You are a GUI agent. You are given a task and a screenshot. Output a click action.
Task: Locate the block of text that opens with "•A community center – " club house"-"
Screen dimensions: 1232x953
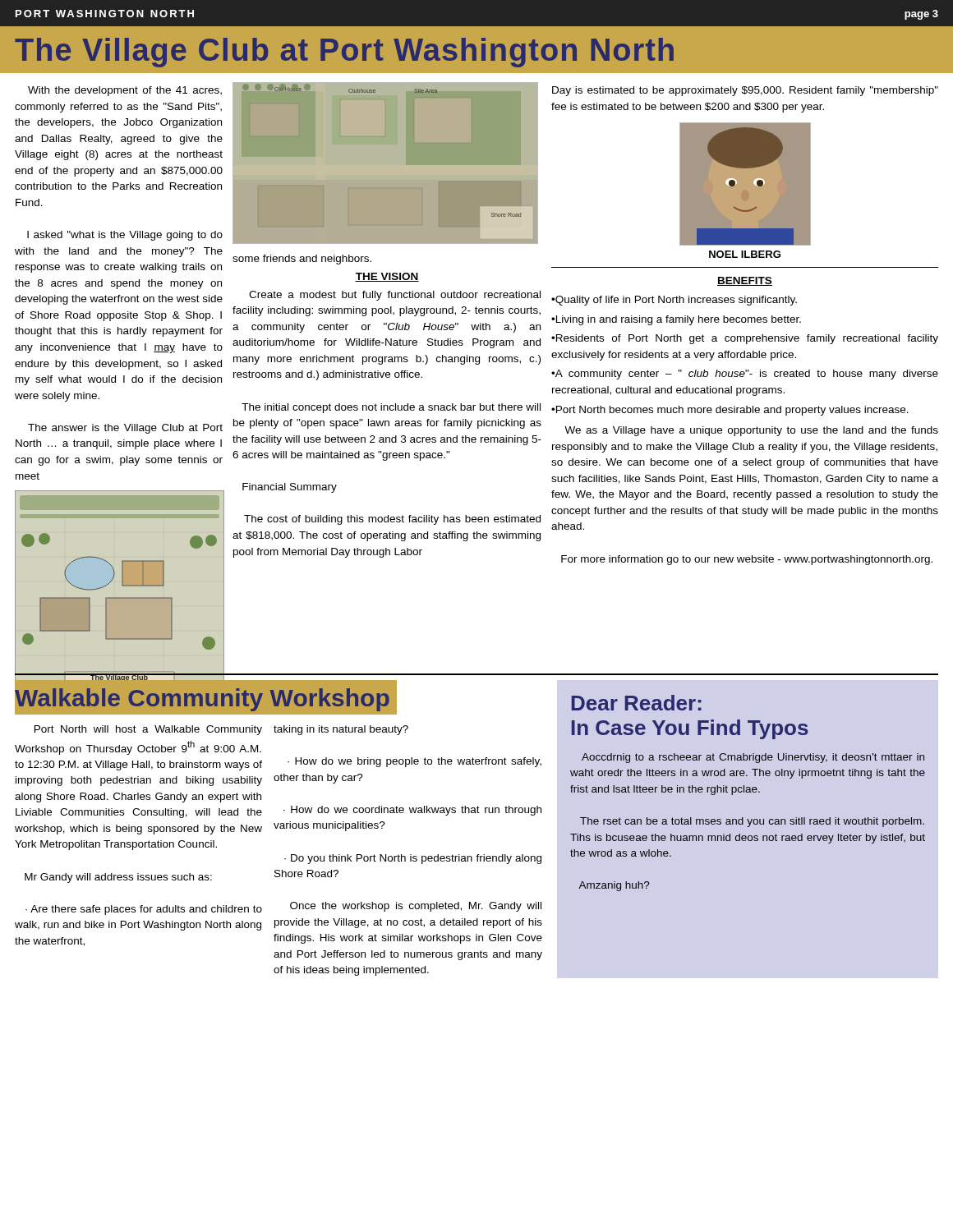point(745,382)
